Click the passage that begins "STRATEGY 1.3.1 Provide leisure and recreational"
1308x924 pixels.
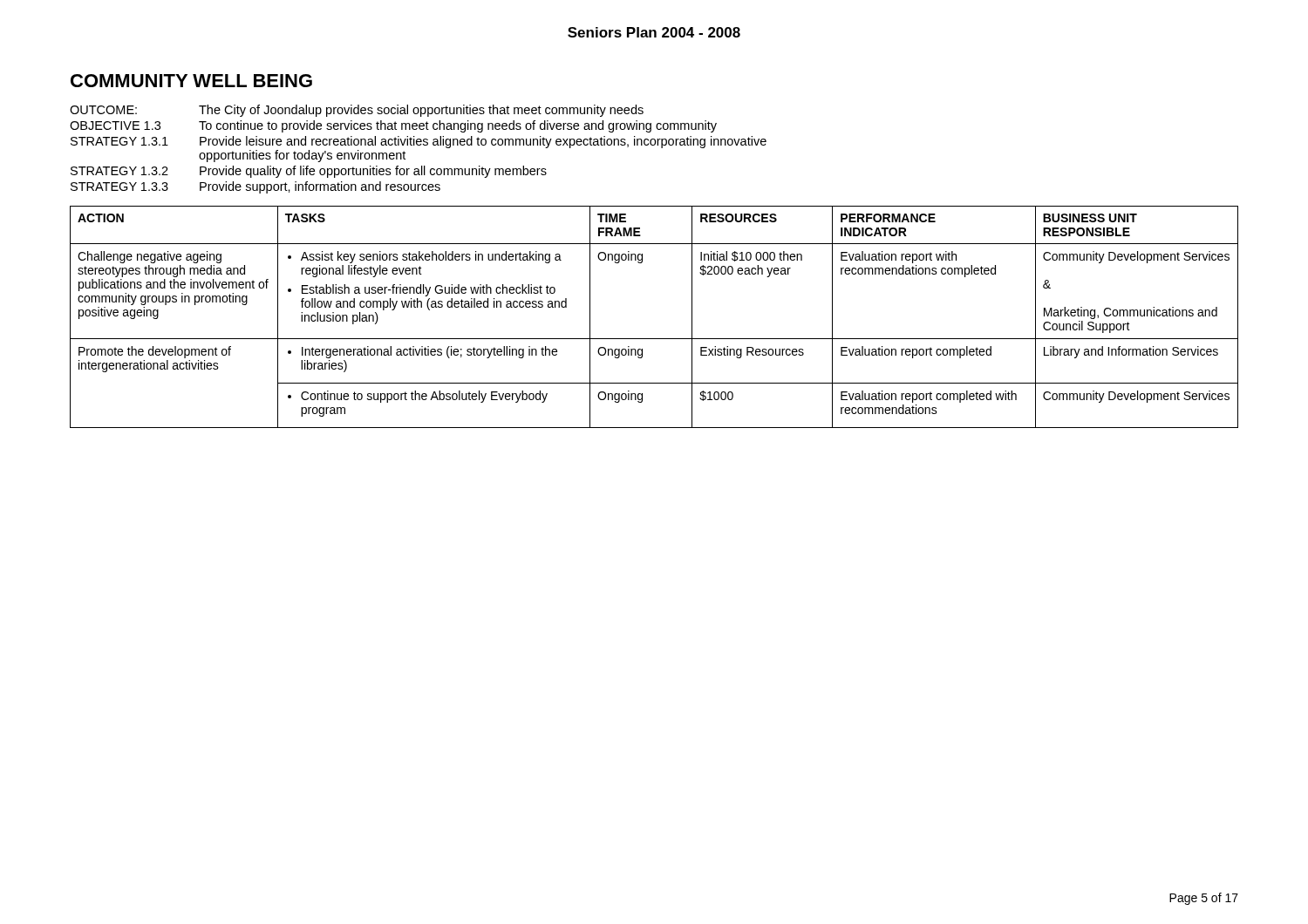point(654,148)
